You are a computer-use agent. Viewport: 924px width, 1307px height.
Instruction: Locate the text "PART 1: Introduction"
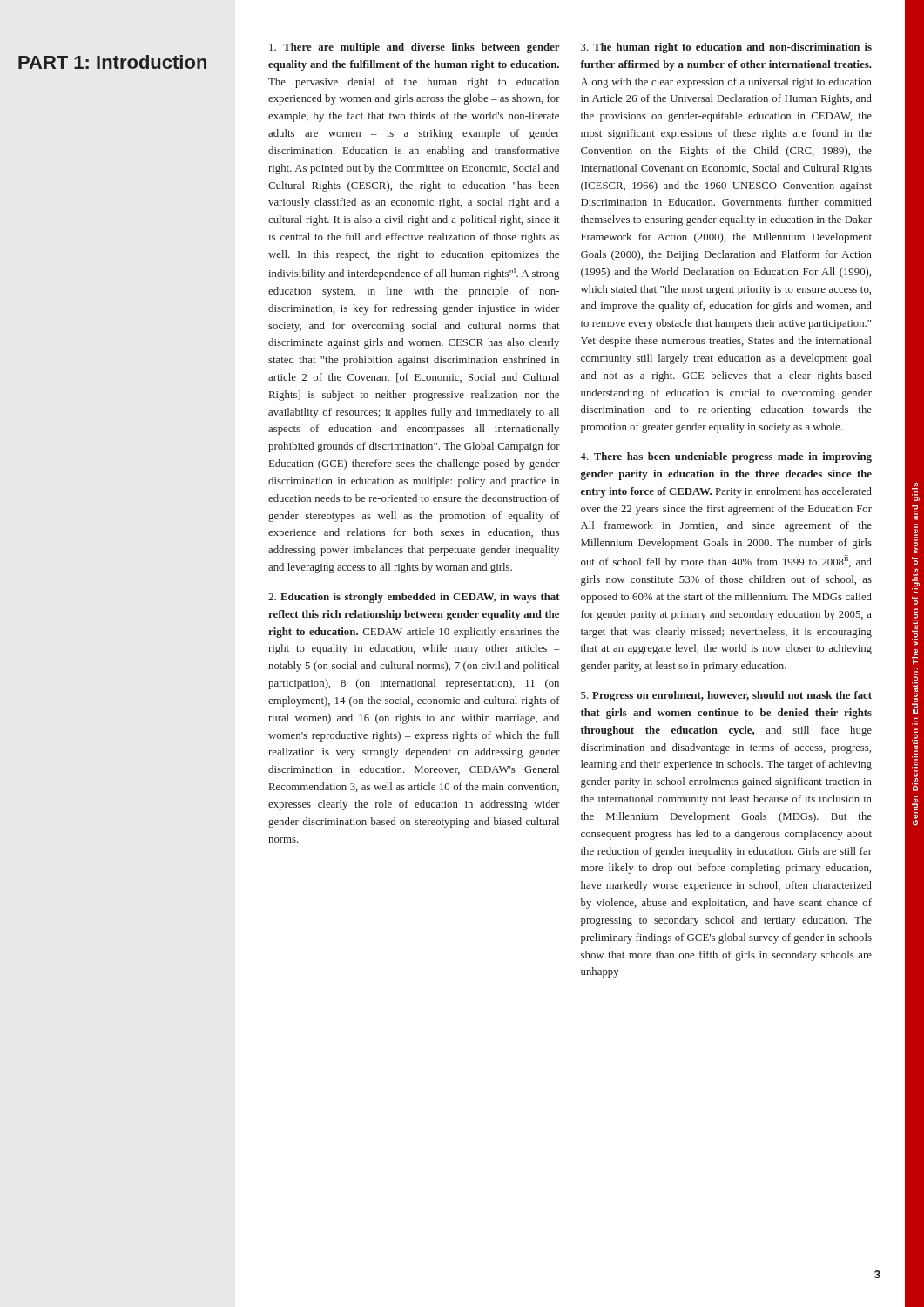126,63
